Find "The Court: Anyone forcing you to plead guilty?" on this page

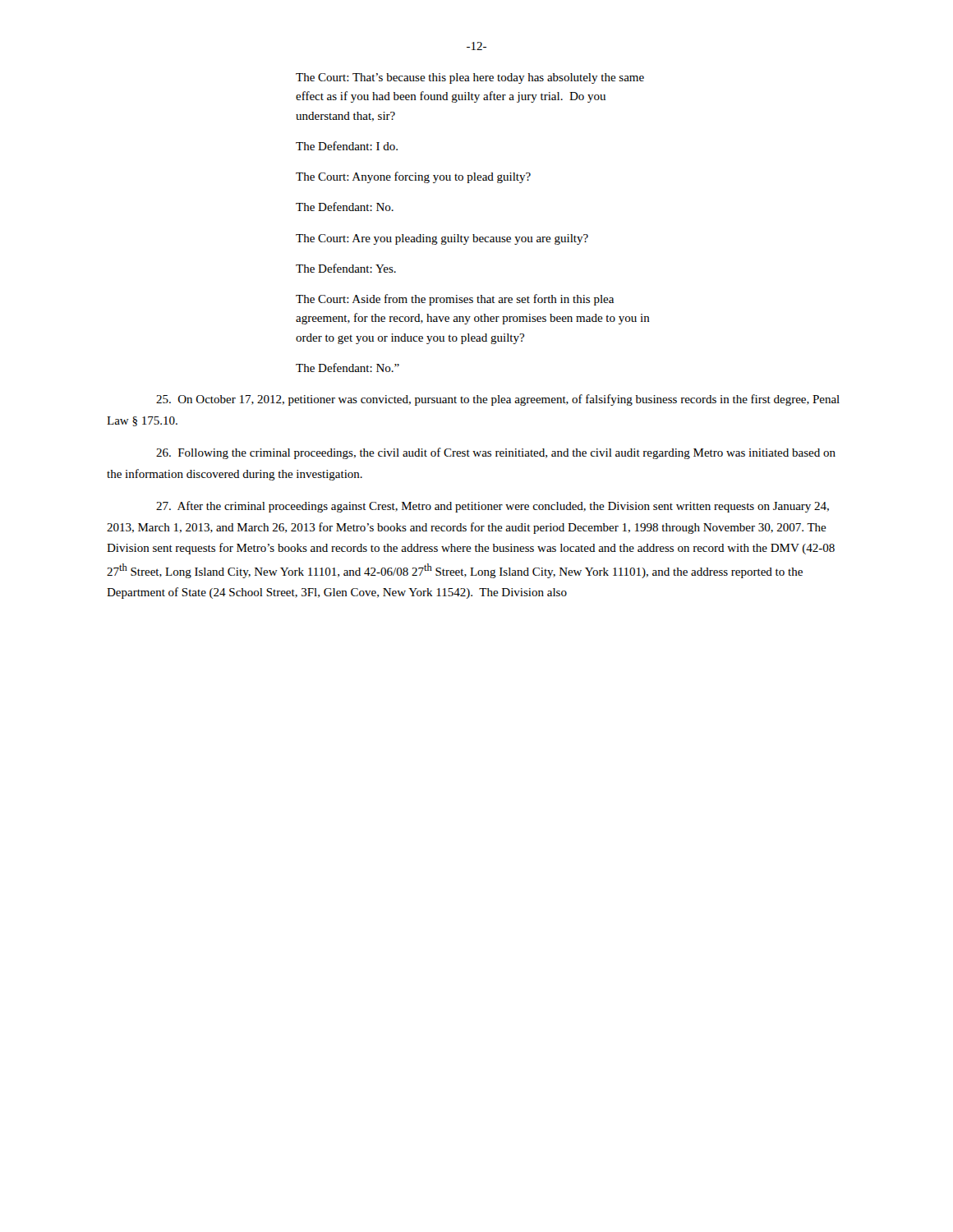coord(413,177)
